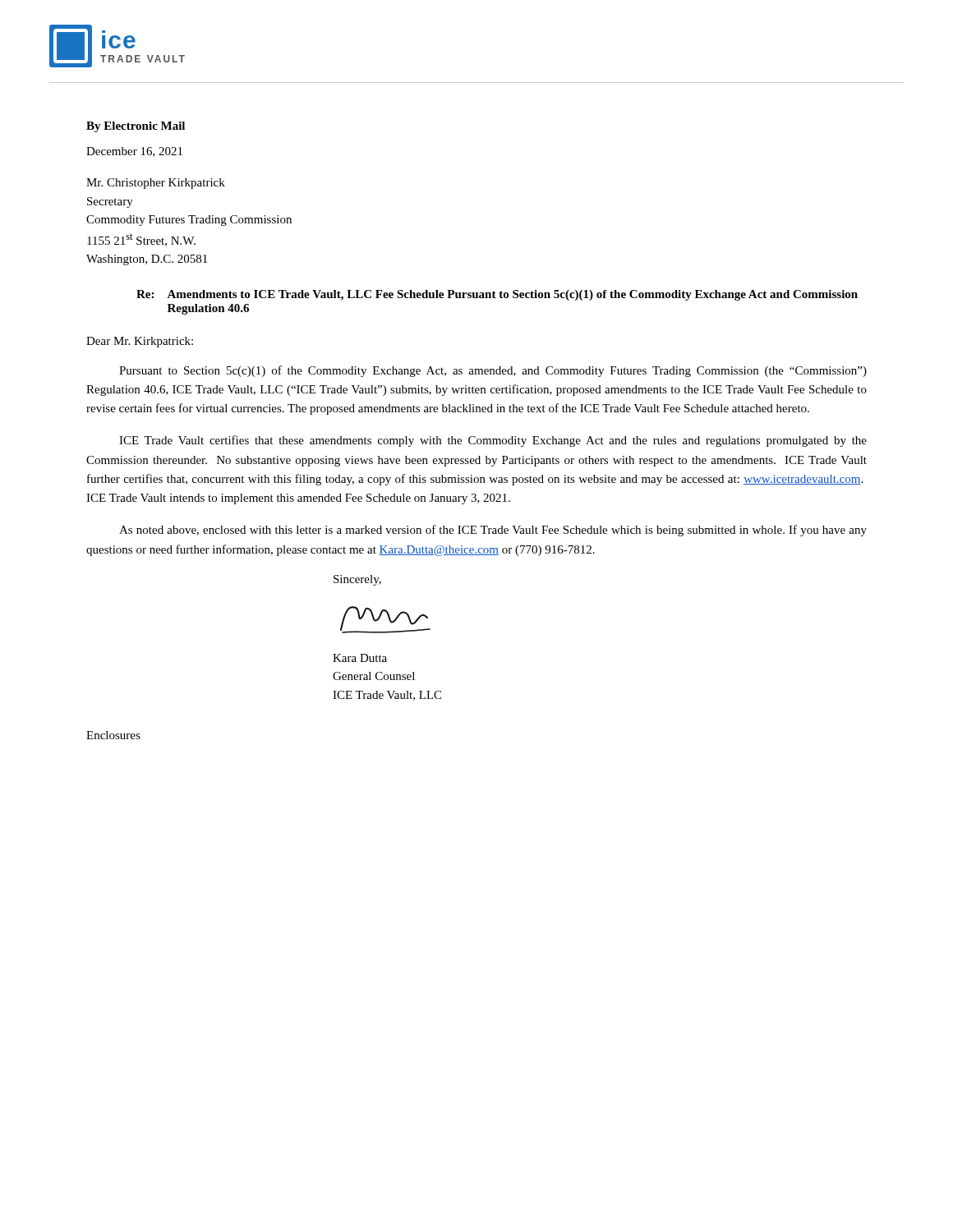Find "Dear Mr. Kirkpatrick:" on this page

coord(140,340)
